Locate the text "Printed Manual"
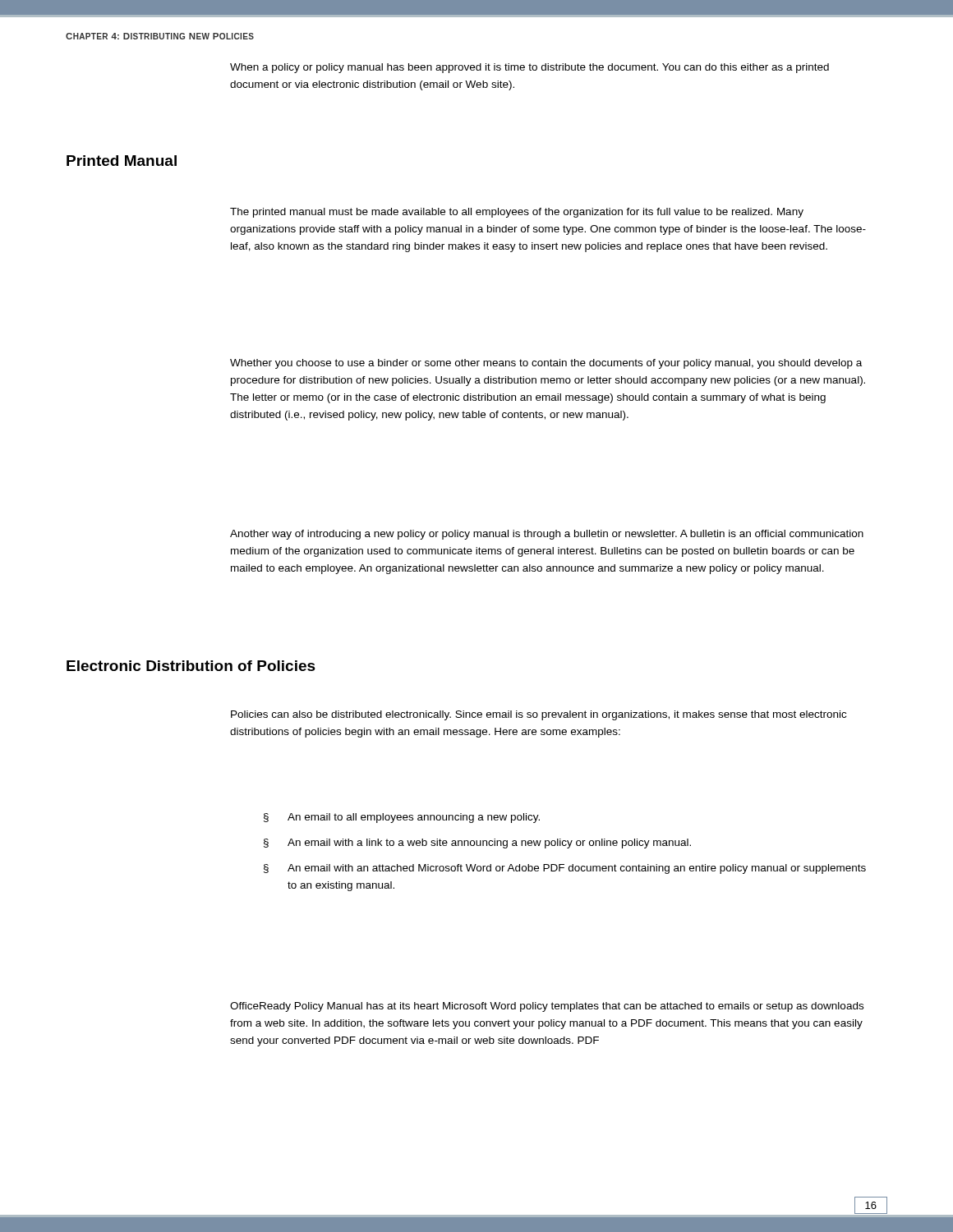 pos(122,161)
